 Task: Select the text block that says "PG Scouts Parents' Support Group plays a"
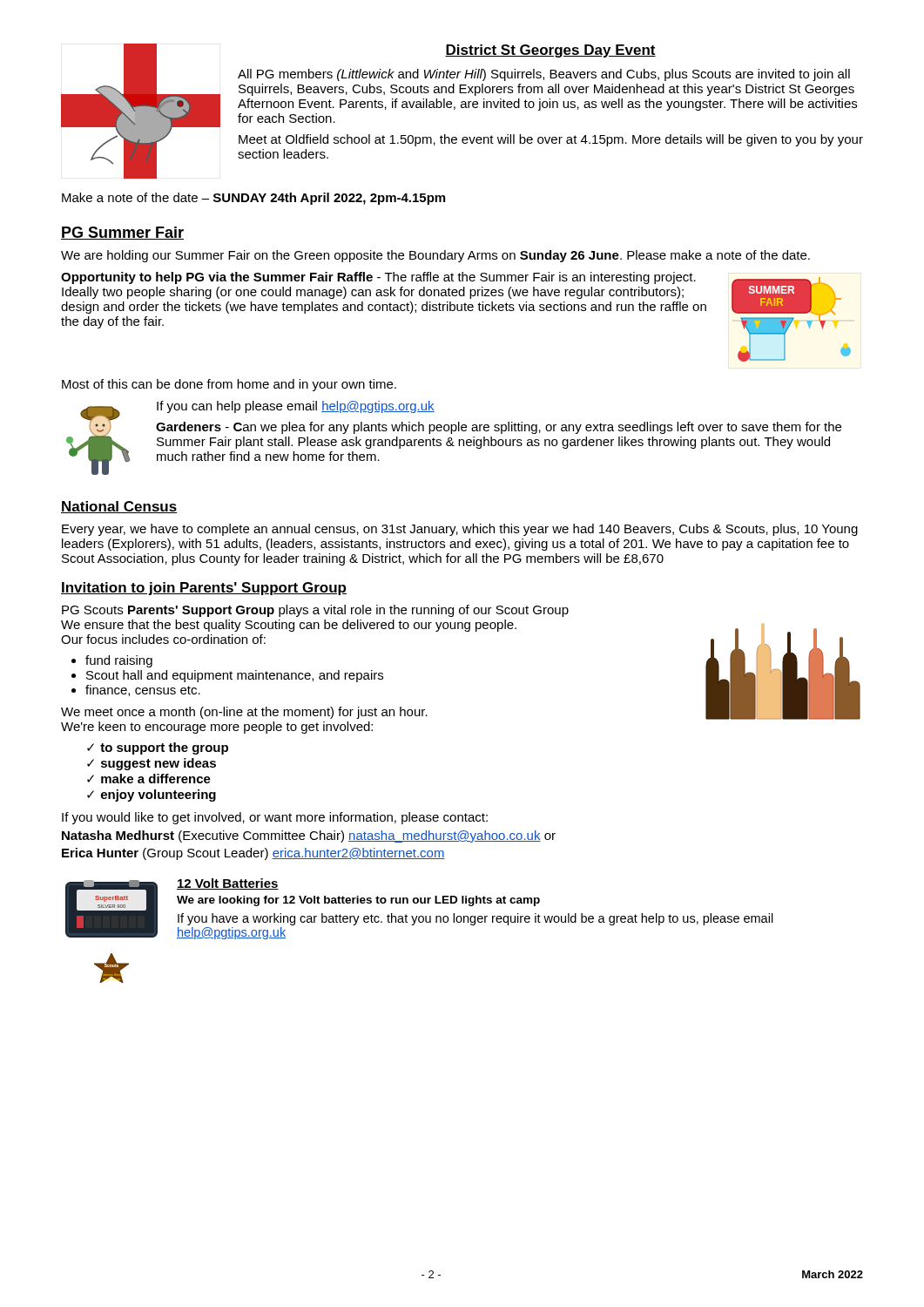click(x=370, y=624)
